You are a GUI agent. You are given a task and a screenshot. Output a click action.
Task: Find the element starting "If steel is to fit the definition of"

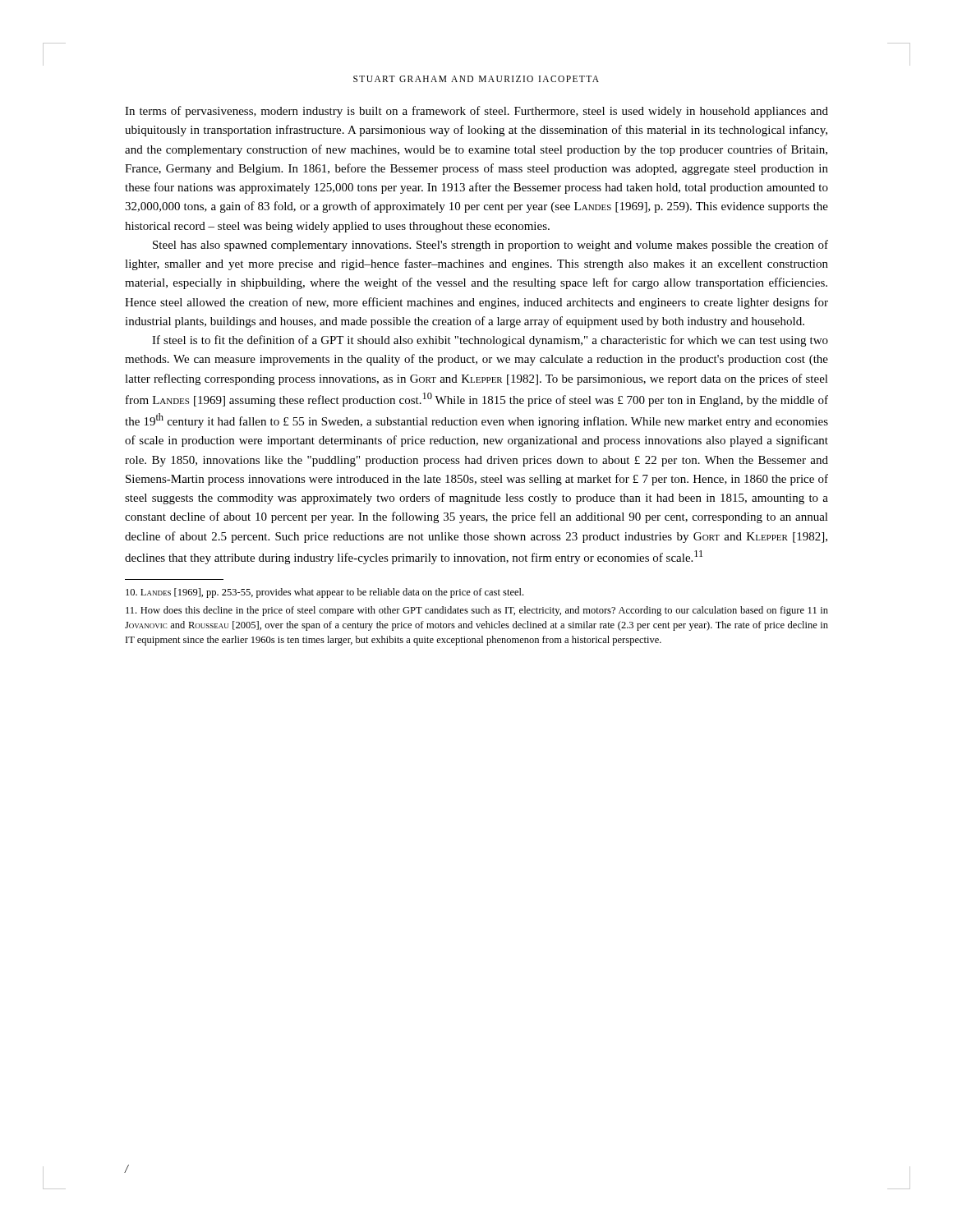point(476,449)
